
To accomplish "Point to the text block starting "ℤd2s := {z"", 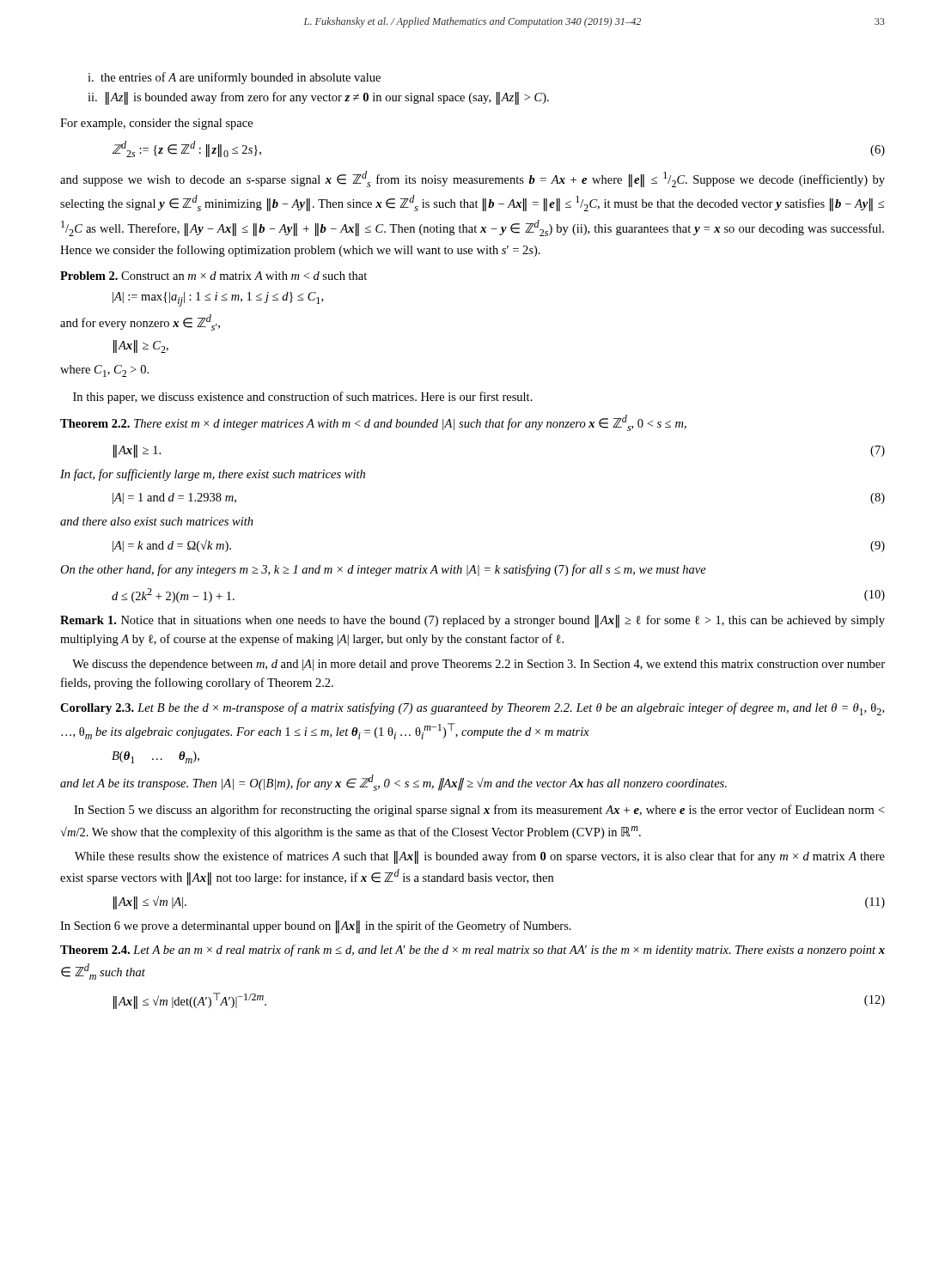I will click(187, 149).
